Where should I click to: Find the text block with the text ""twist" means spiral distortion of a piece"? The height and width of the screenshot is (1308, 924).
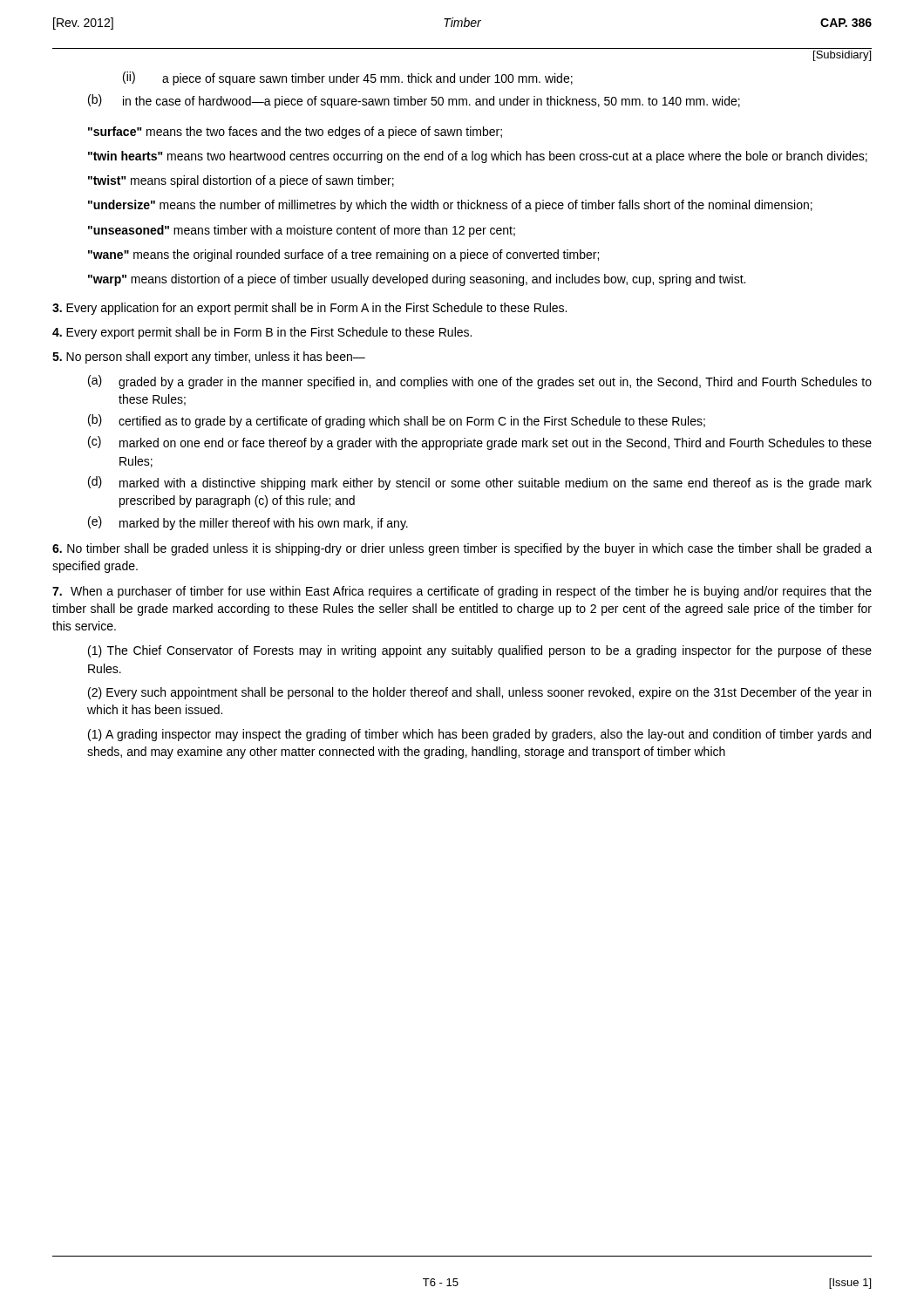click(241, 181)
